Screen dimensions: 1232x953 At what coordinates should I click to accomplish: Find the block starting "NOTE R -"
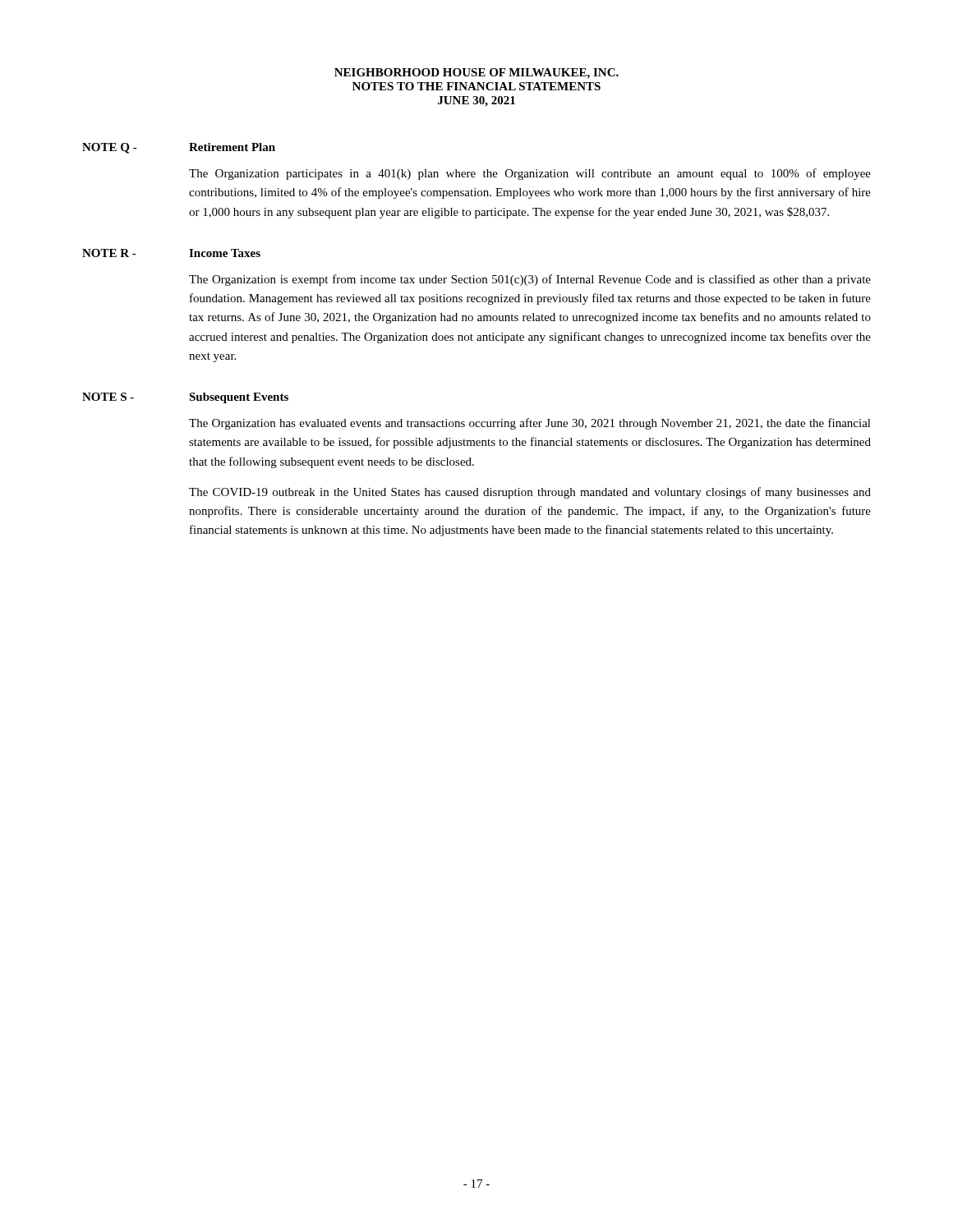point(99,253)
